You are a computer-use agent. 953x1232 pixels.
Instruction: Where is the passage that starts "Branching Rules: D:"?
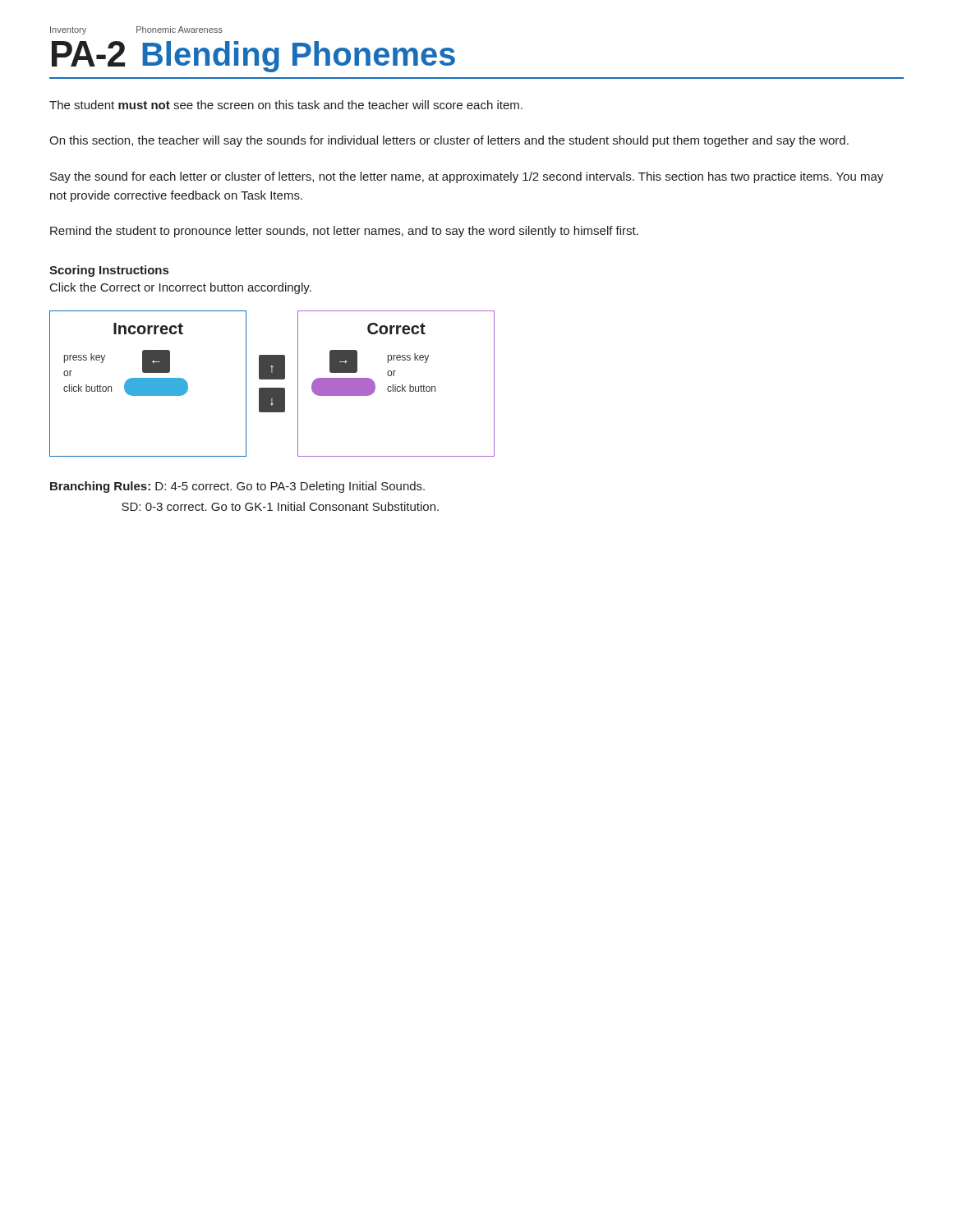[x=244, y=496]
